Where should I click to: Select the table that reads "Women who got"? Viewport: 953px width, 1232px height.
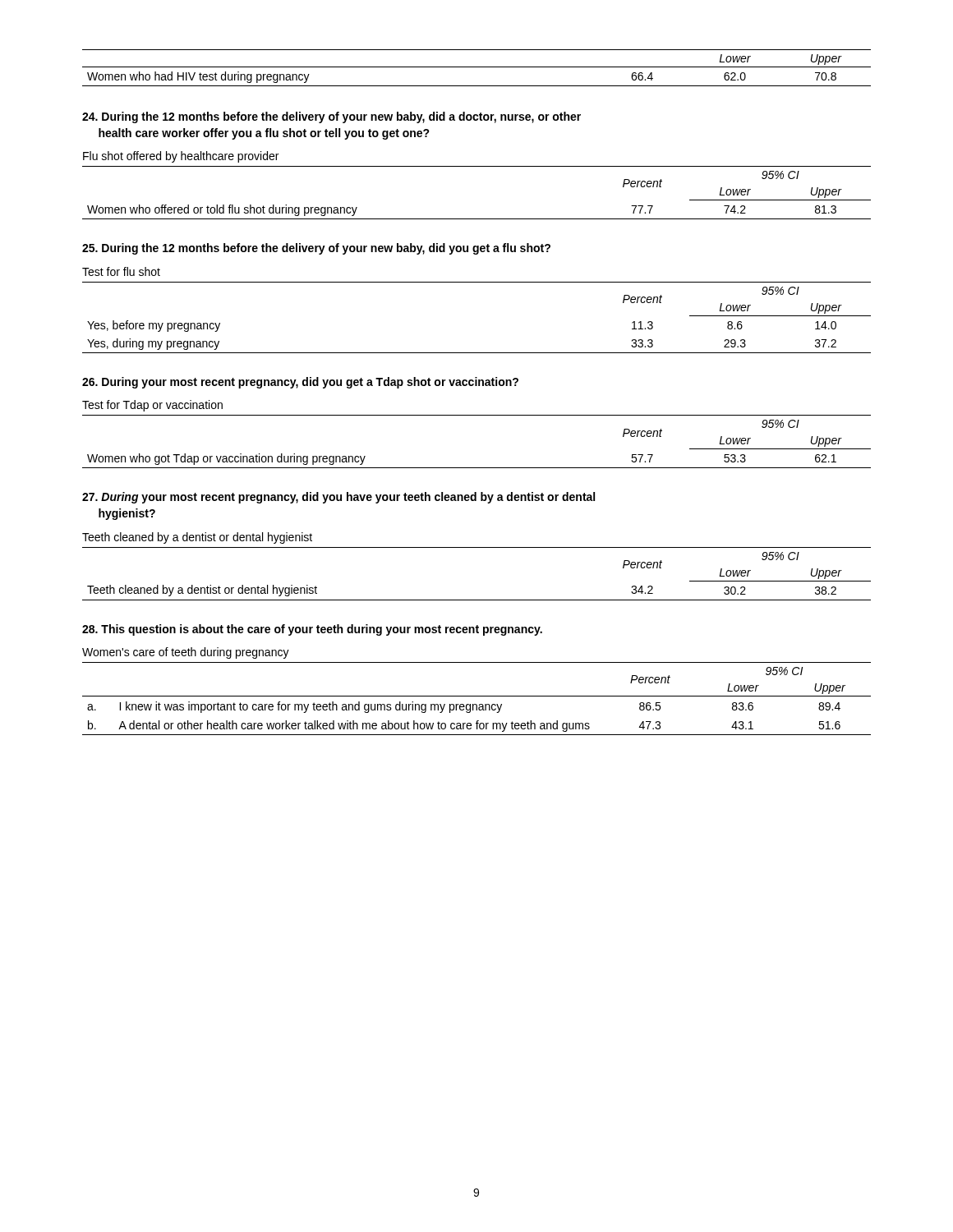tap(476, 442)
